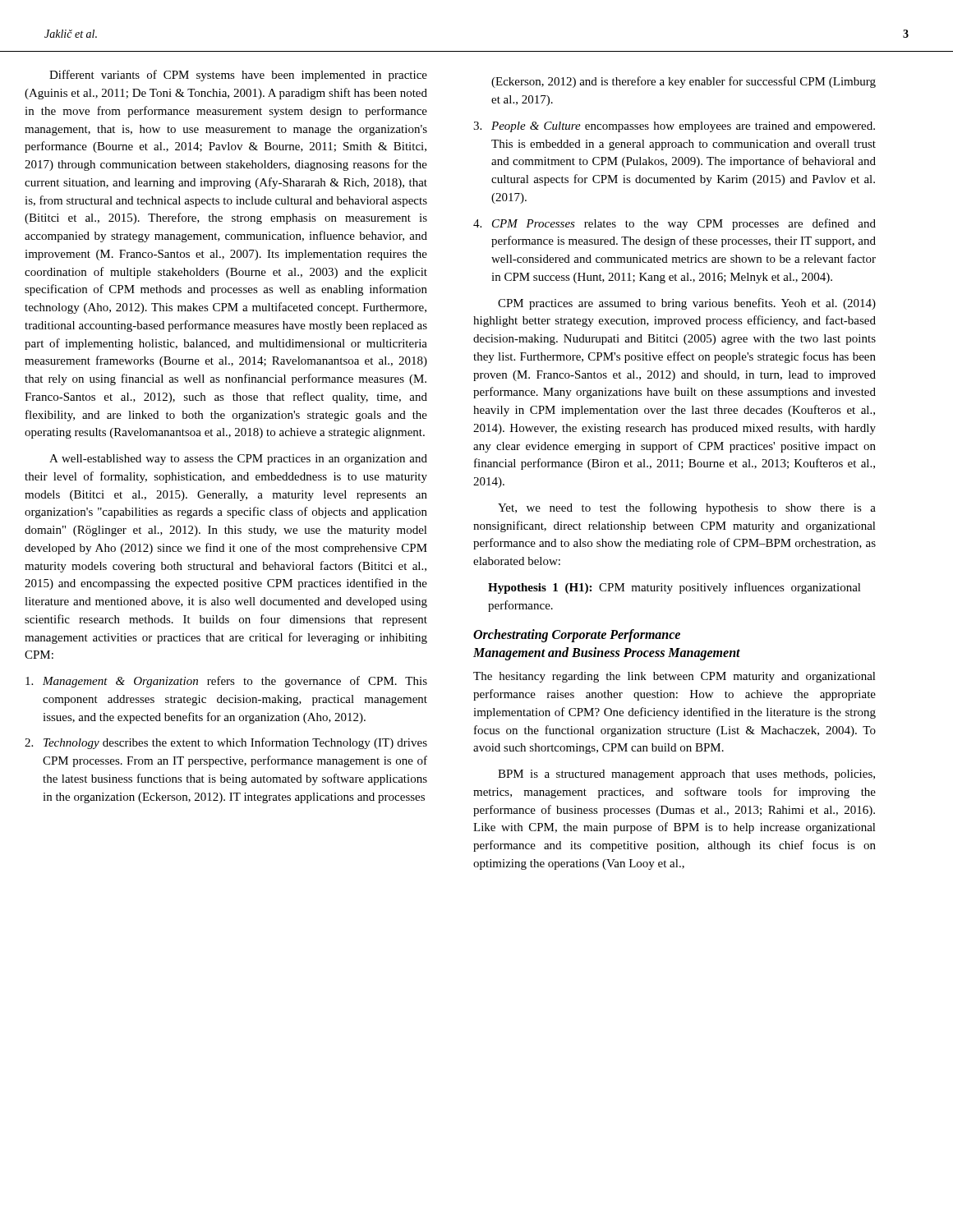Screen dimensions: 1232x953
Task: Locate the text block with the text "Different variants of CPM systems"
Action: [x=226, y=254]
